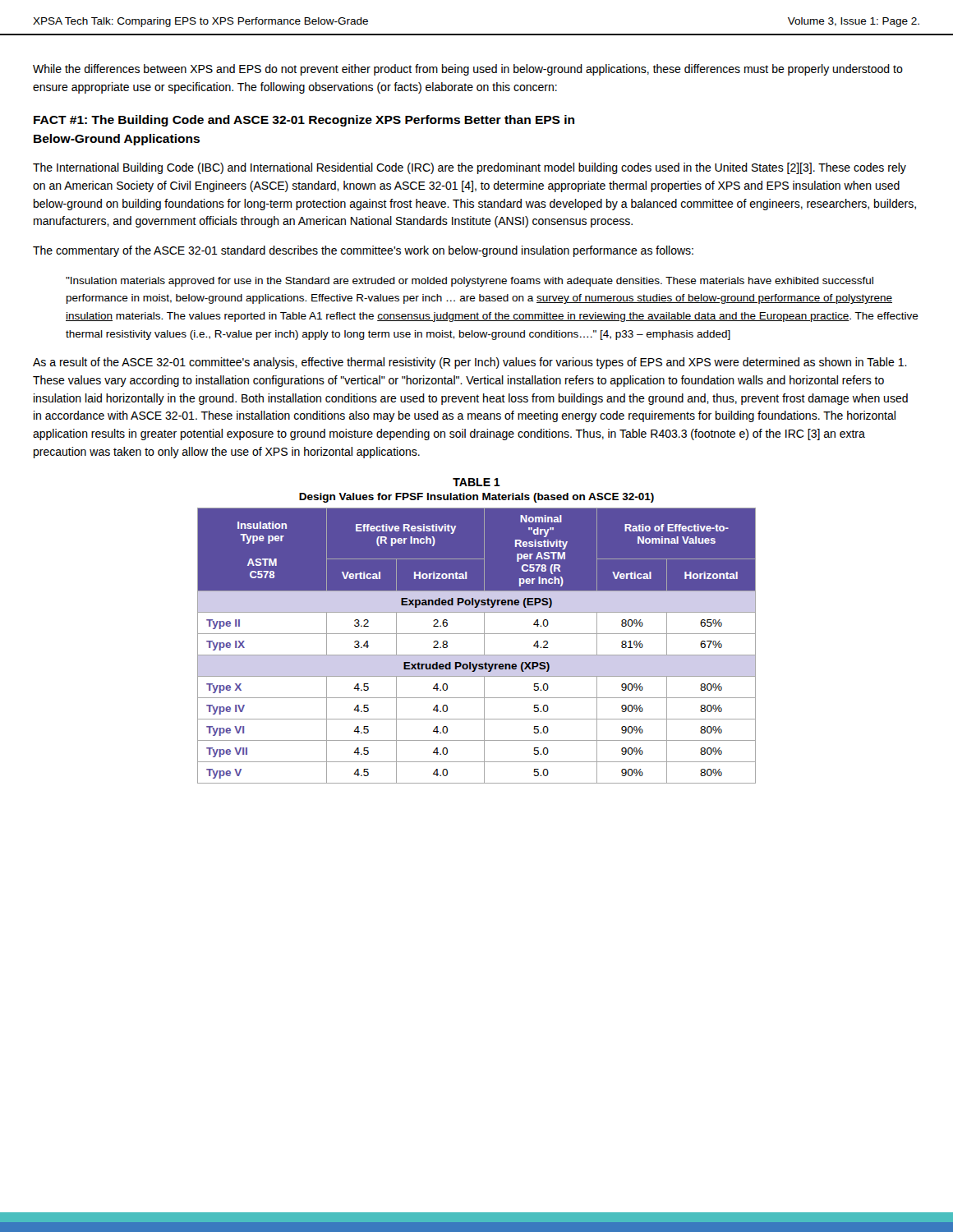
Task: Find the text block starting "The commentary of the ASCE 32-01 standard"
Action: coord(364,251)
